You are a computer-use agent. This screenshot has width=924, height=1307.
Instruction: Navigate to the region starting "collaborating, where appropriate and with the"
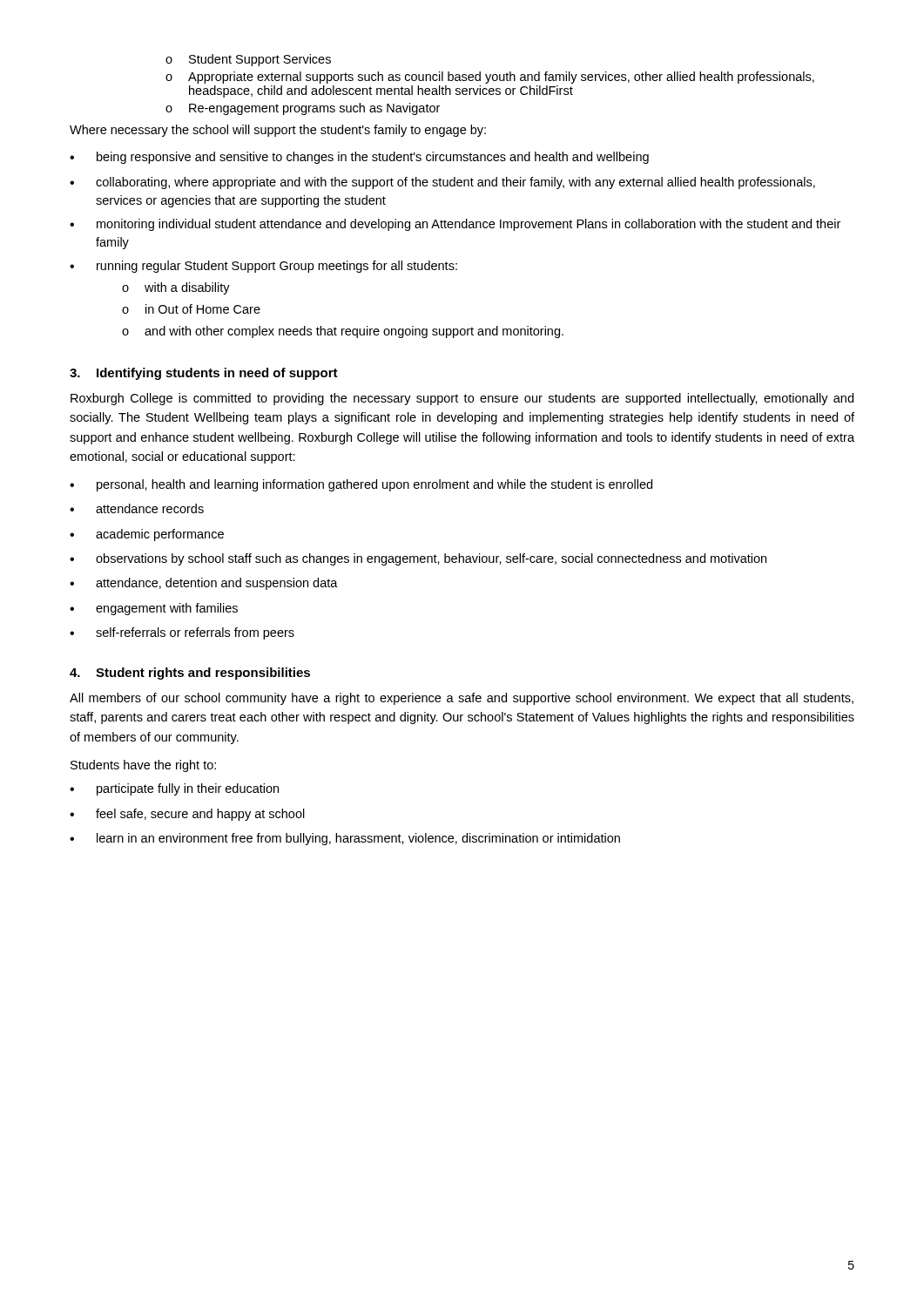[462, 192]
